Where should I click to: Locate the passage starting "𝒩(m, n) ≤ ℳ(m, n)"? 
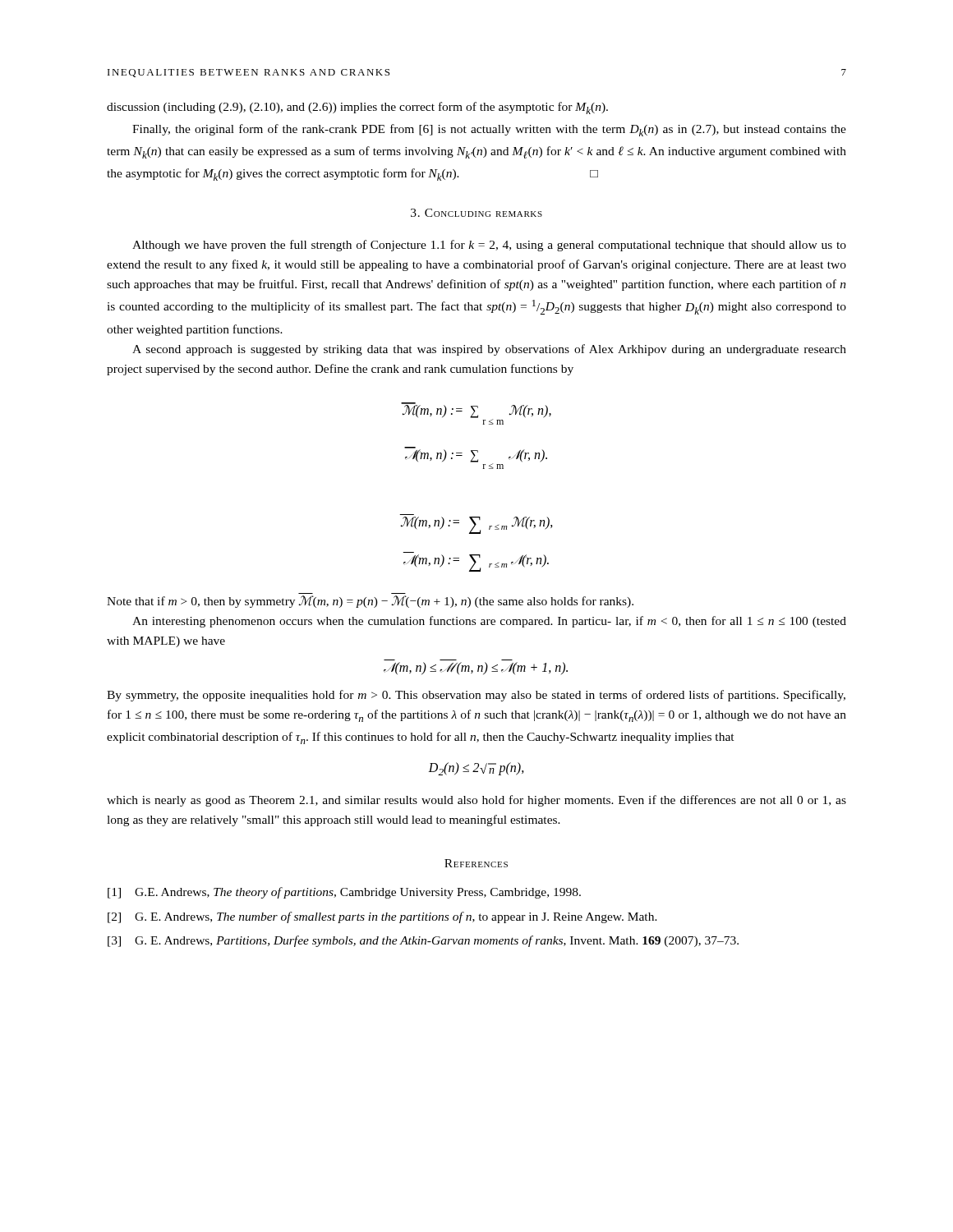pos(476,667)
